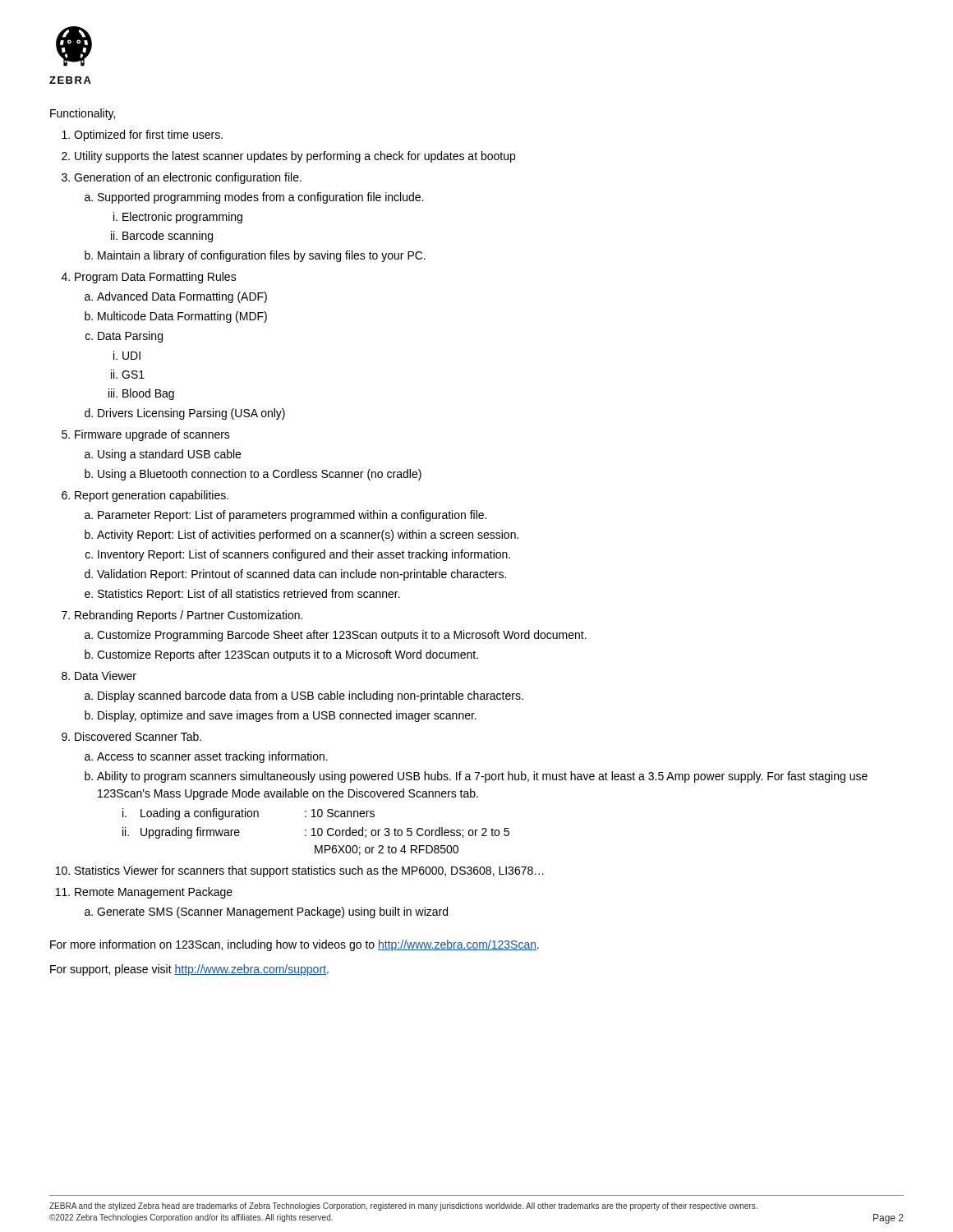The height and width of the screenshot is (1232, 953).
Task: Locate the block starting "Generation of an electronic configuration file."
Action: pos(188,178)
